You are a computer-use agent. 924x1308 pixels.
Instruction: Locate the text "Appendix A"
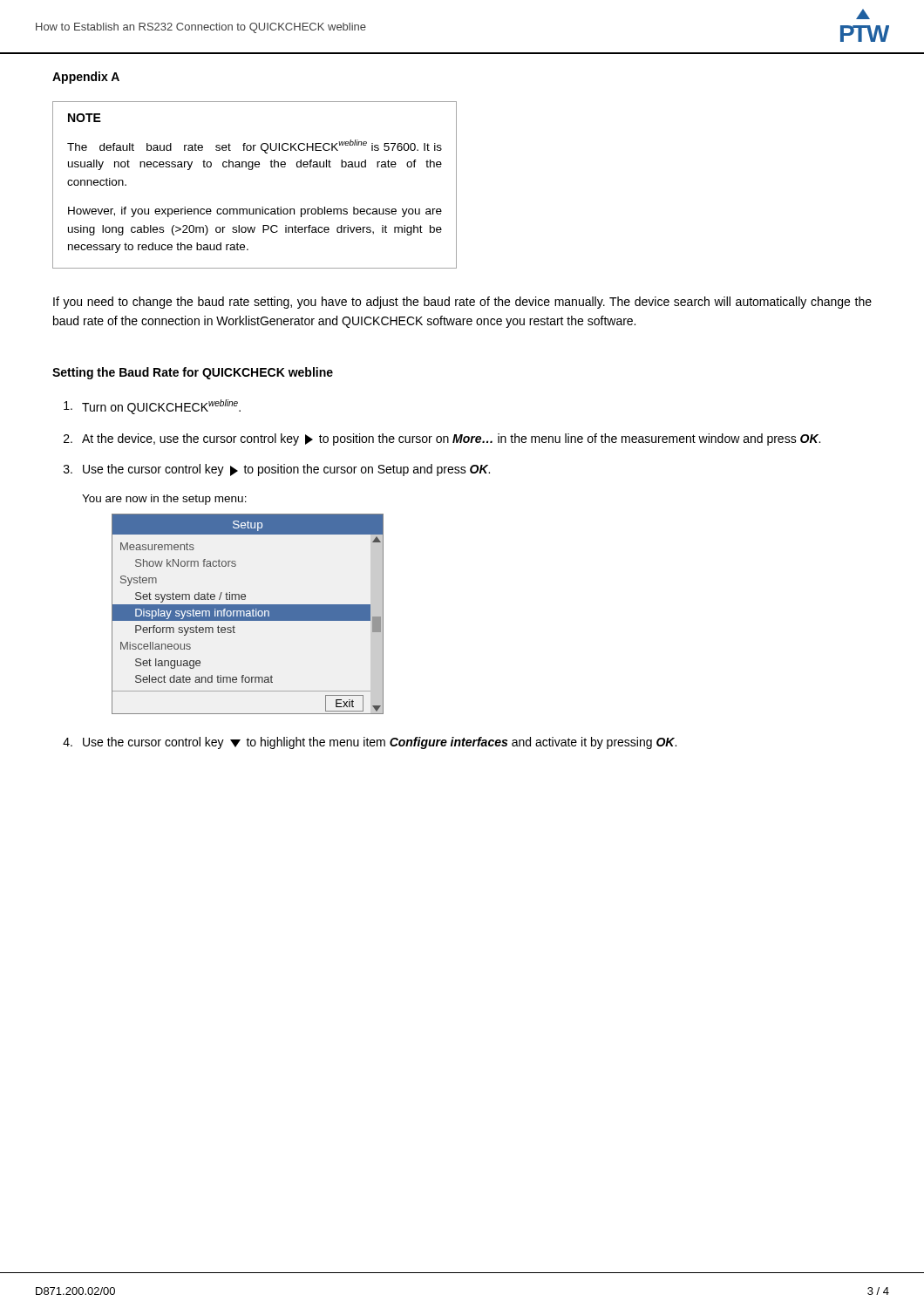pos(86,77)
